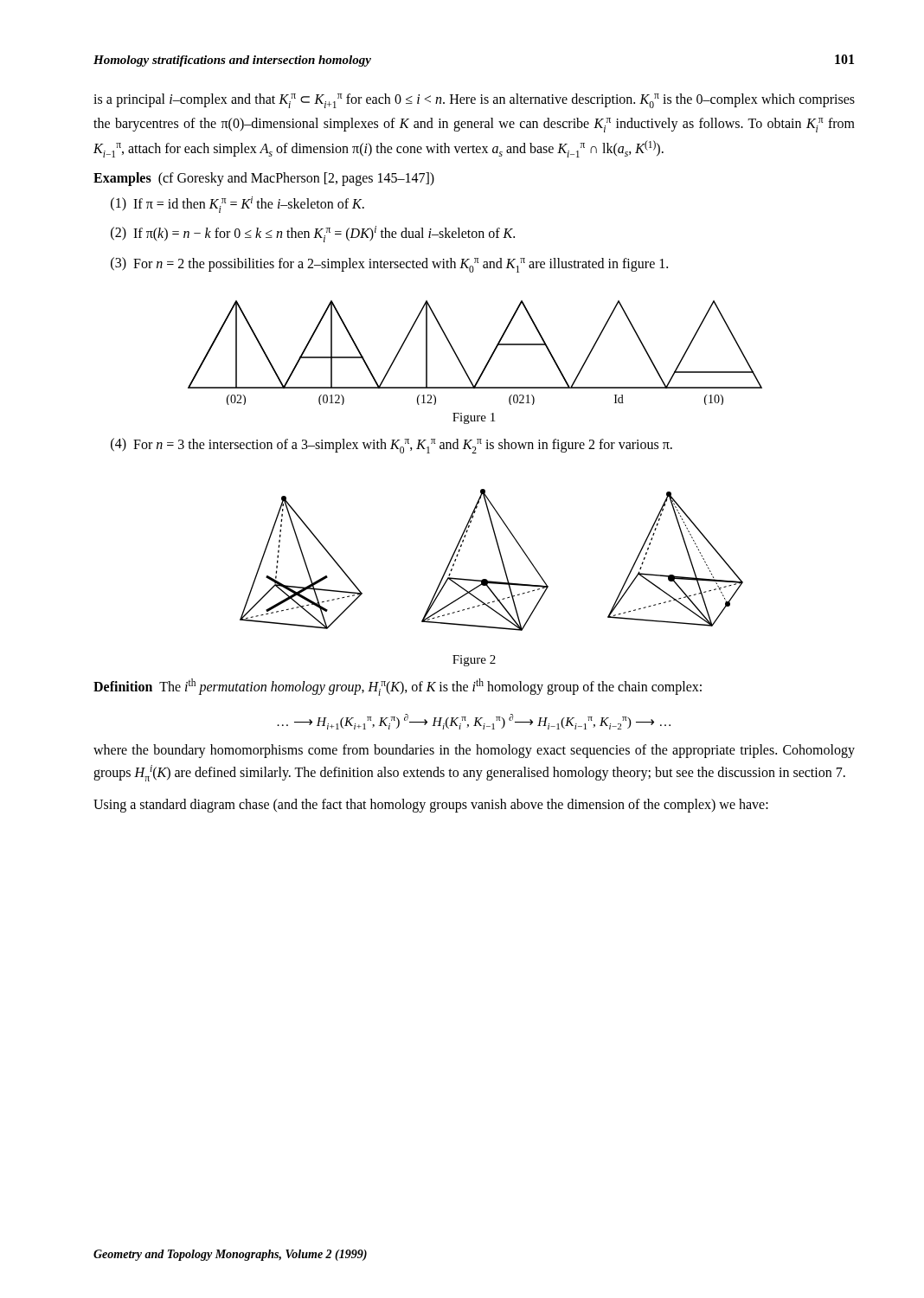The width and height of the screenshot is (924, 1298).
Task: Click the passage that begins "where the boundary homomorphisms"
Action: 474,763
